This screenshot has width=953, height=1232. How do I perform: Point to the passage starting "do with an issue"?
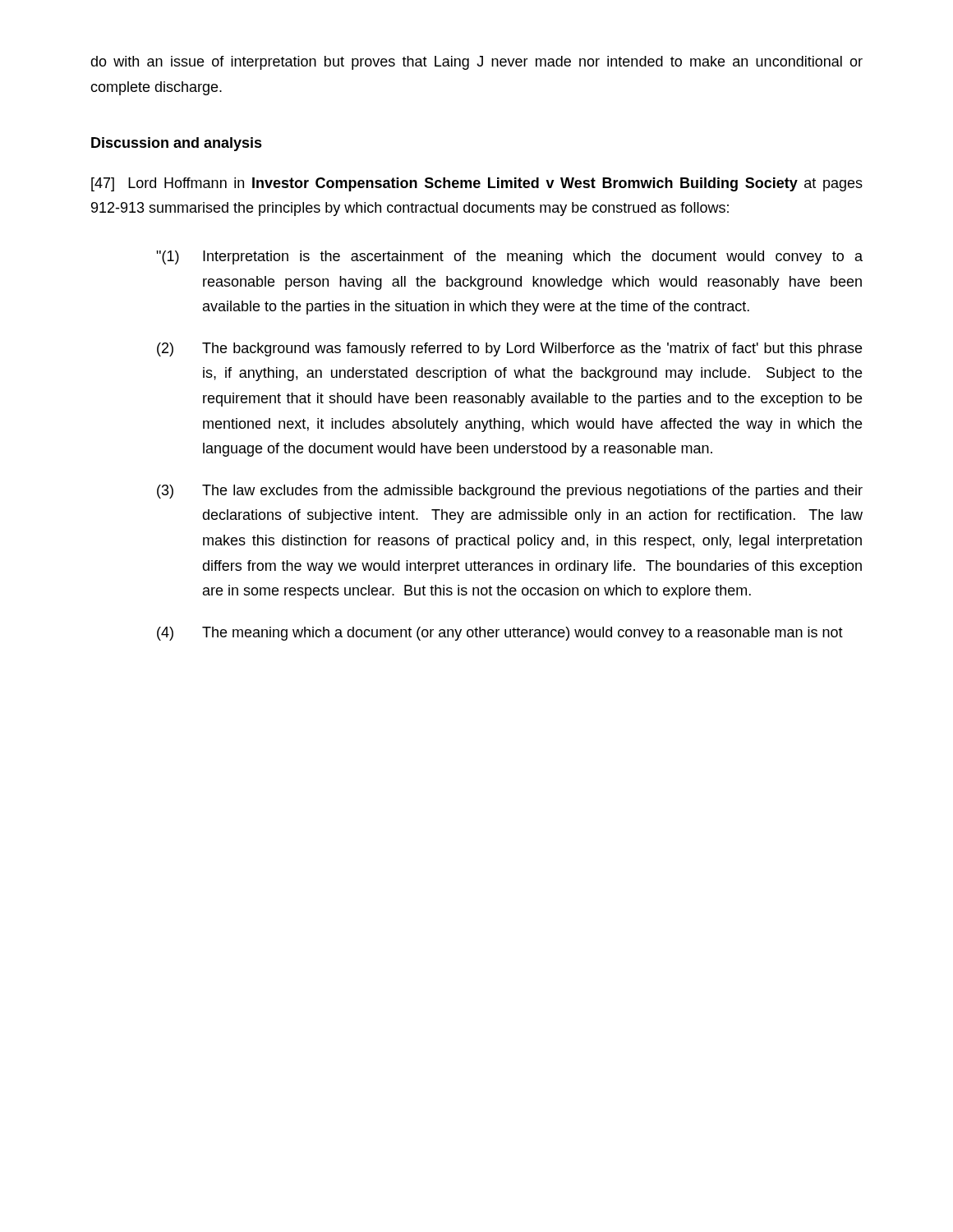(x=476, y=74)
